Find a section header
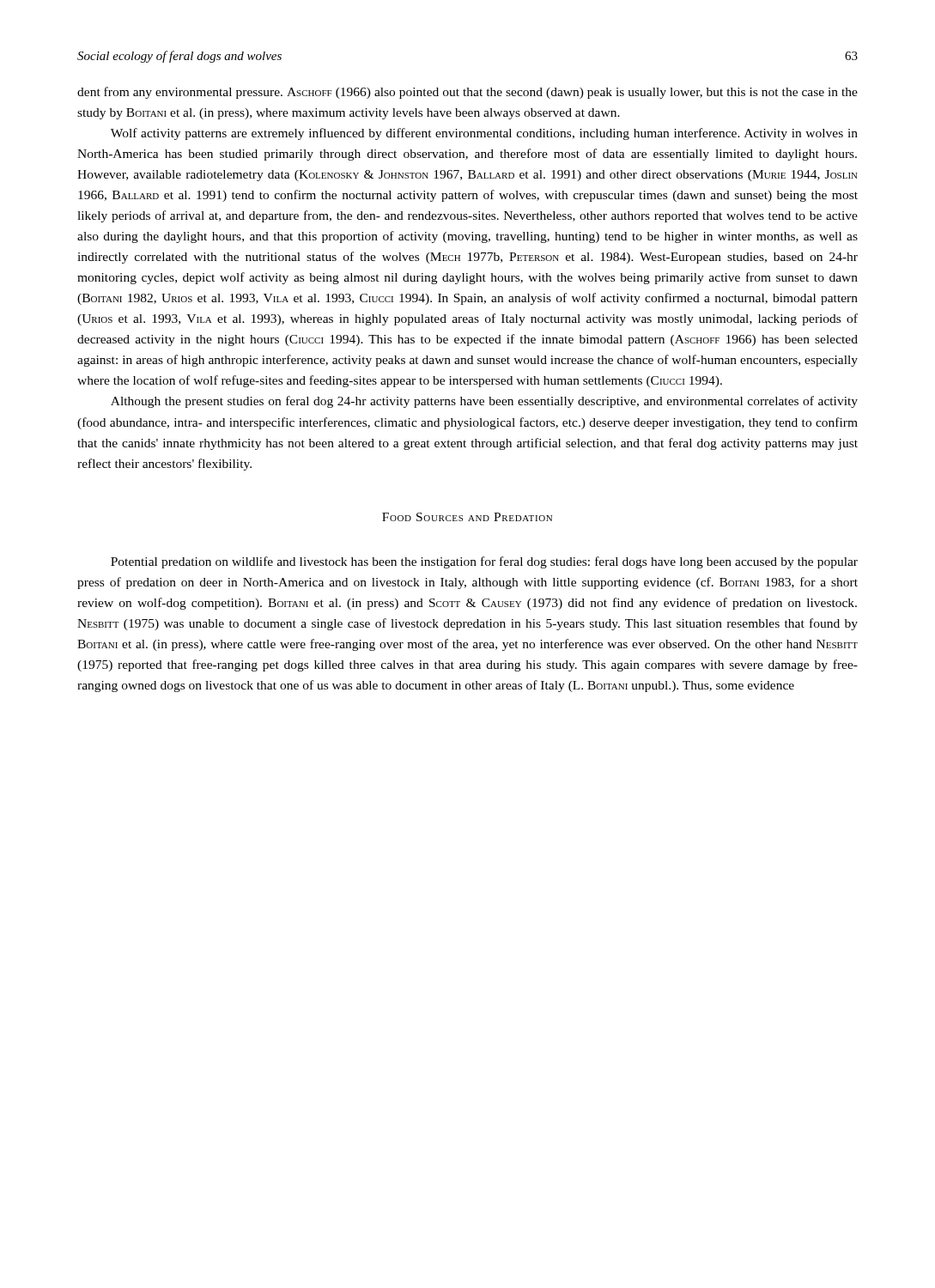 pyautogui.click(x=468, y=516)
